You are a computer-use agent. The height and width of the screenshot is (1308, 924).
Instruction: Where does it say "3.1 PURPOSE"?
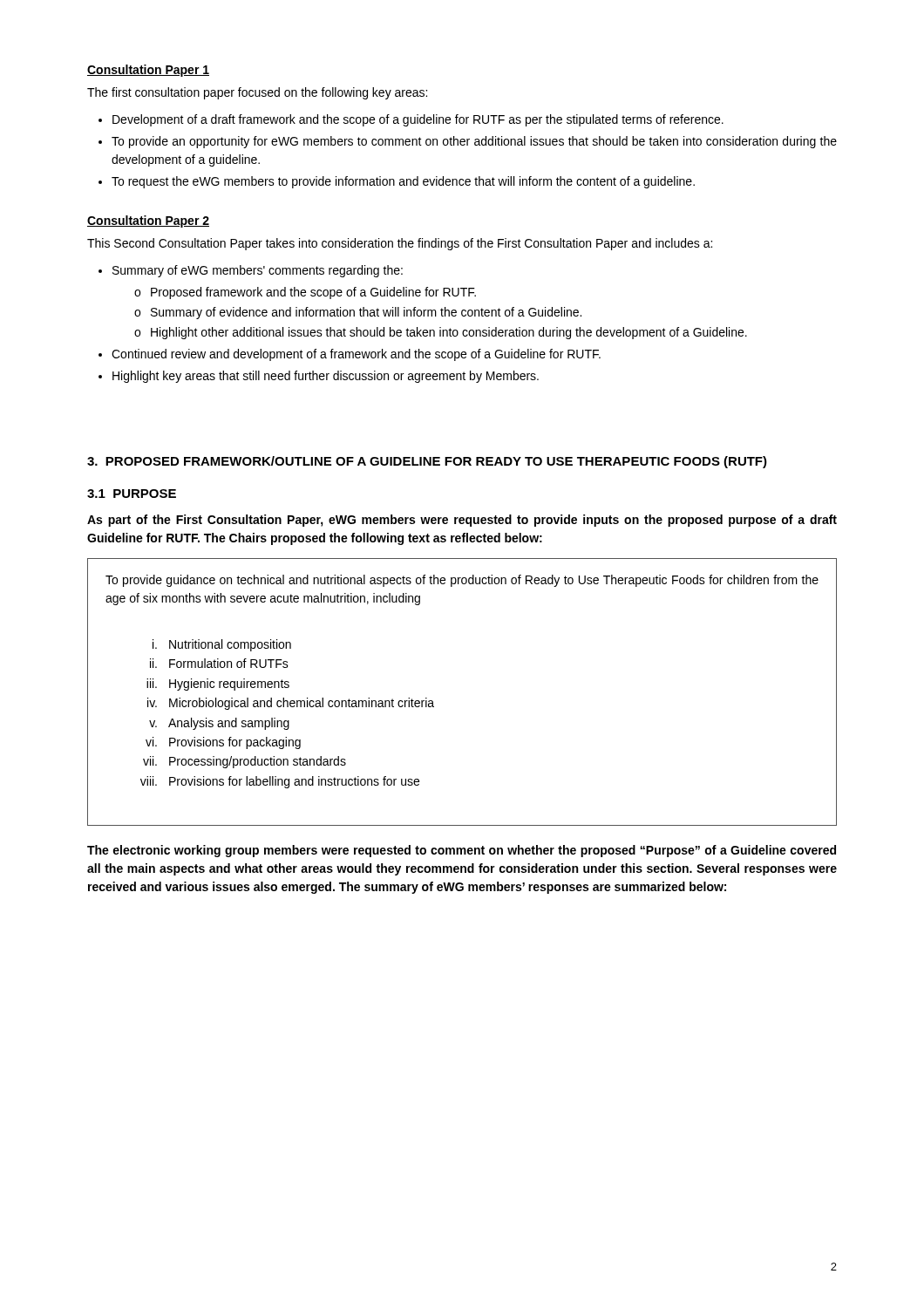tap(132, 493)
